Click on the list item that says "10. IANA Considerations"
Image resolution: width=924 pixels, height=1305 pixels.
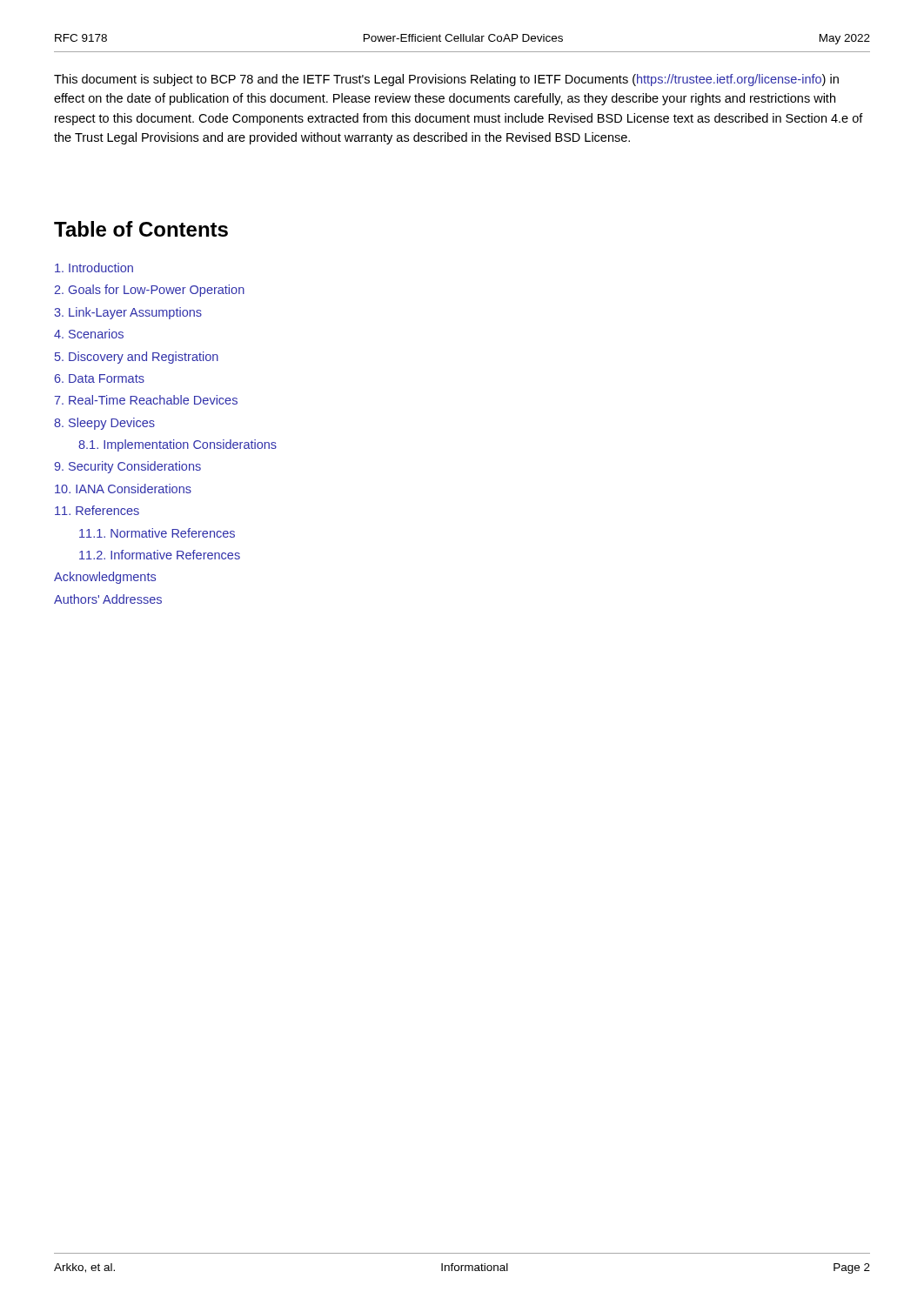point(123,489)
